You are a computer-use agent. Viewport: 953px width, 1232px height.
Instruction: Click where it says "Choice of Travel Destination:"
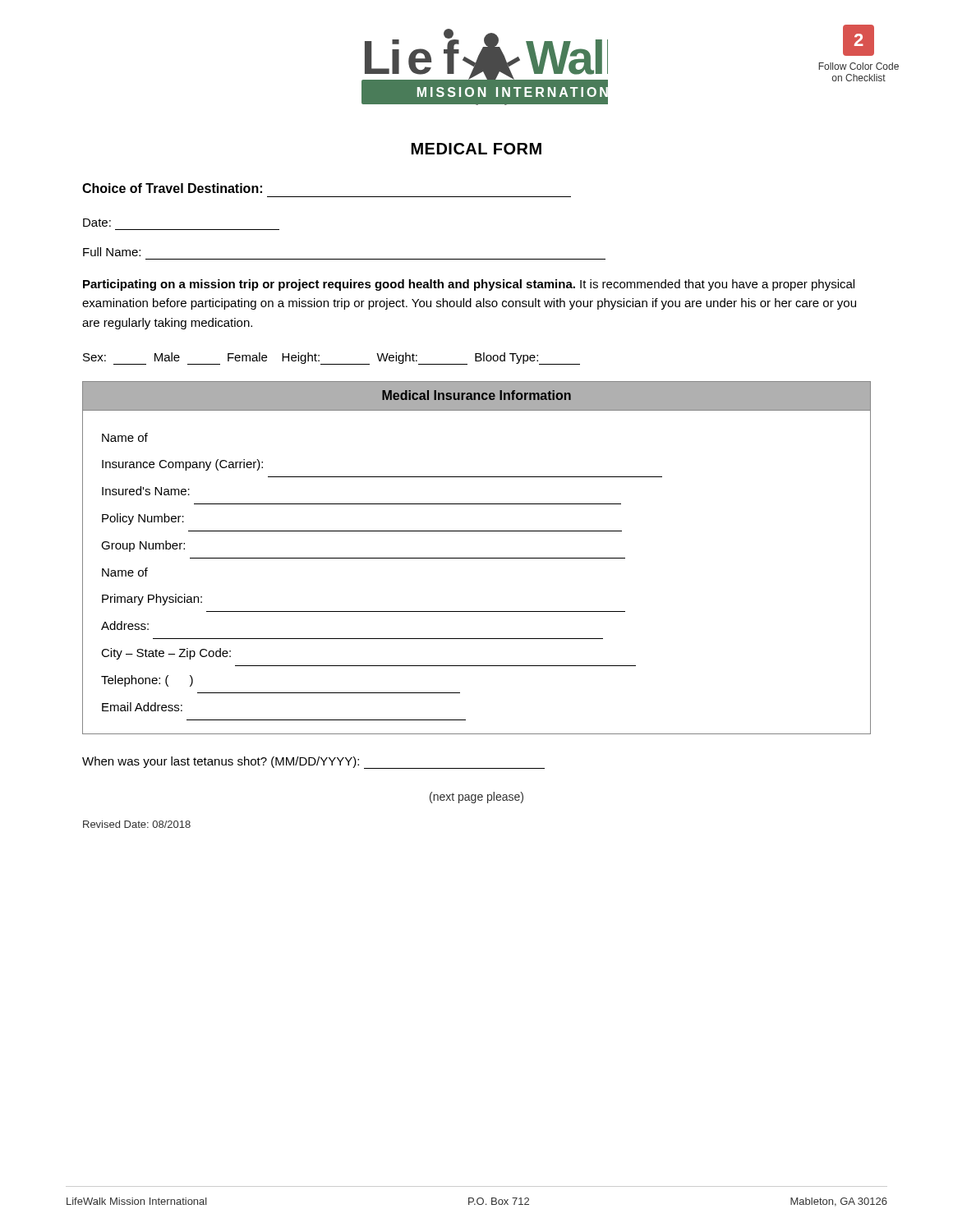point(327,189)
